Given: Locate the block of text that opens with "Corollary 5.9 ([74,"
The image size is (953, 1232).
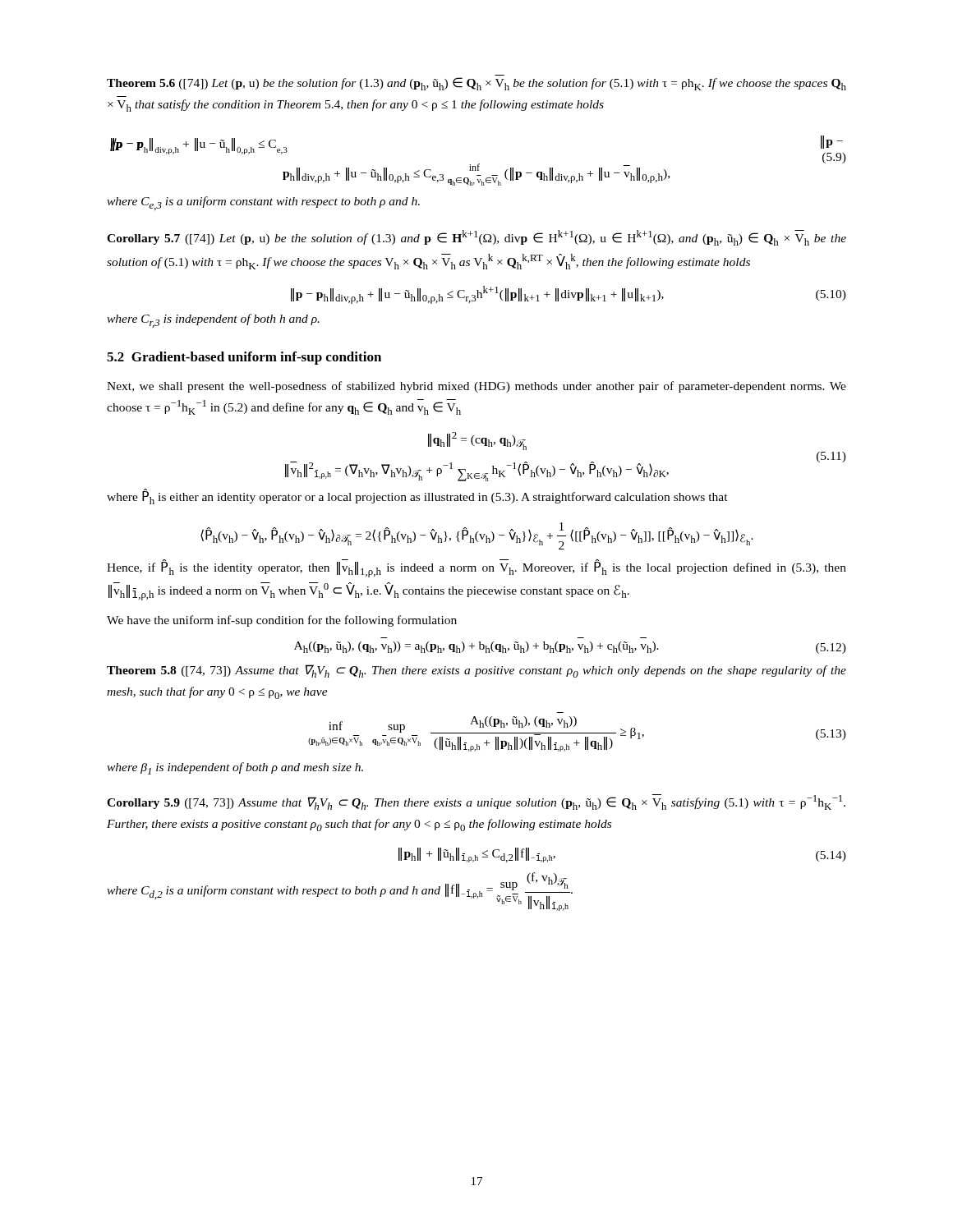Looking at the screenshot, I should [x=476, y=813].
